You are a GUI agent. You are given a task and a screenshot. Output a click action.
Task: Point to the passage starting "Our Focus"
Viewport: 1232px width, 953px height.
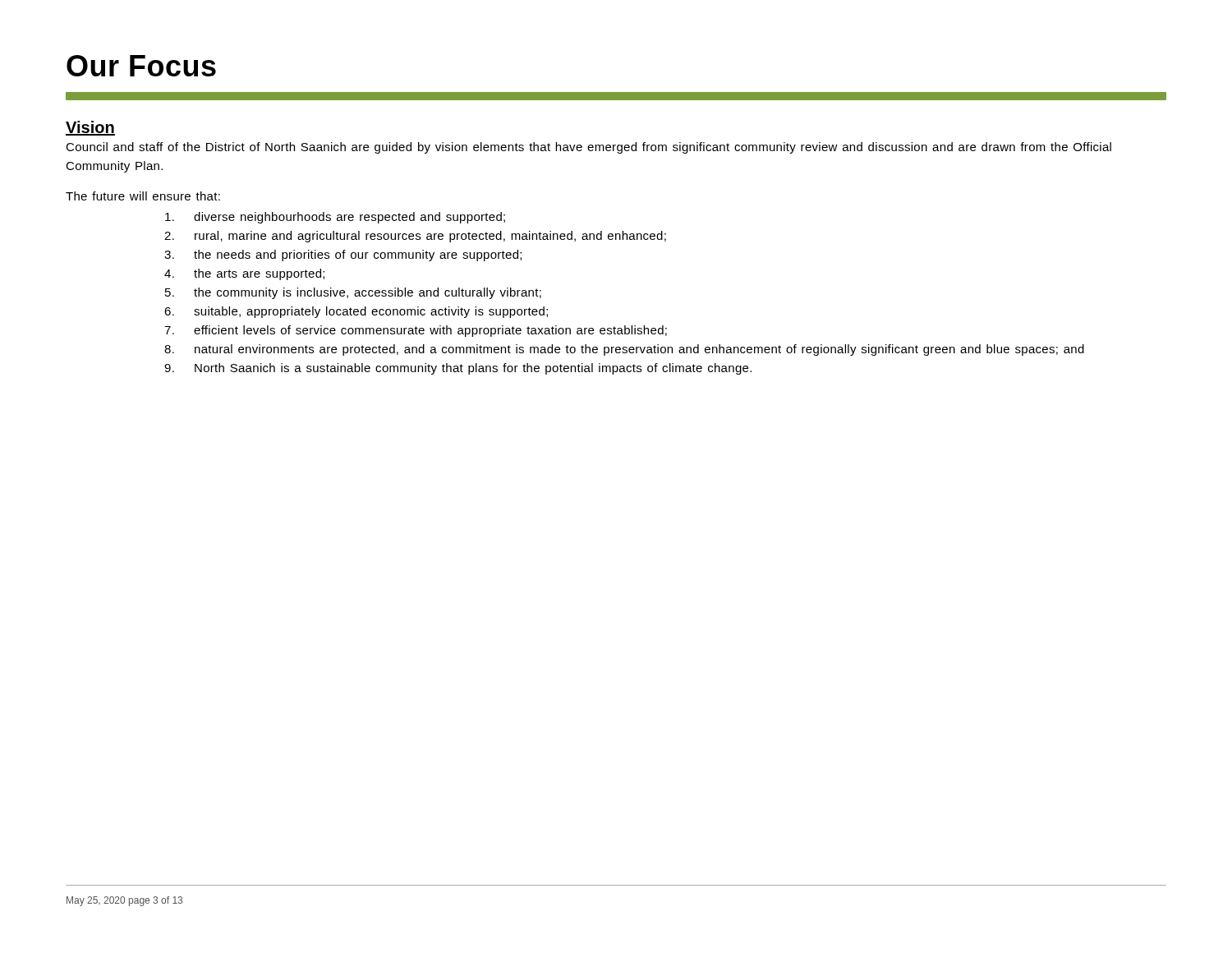point(141,66)
